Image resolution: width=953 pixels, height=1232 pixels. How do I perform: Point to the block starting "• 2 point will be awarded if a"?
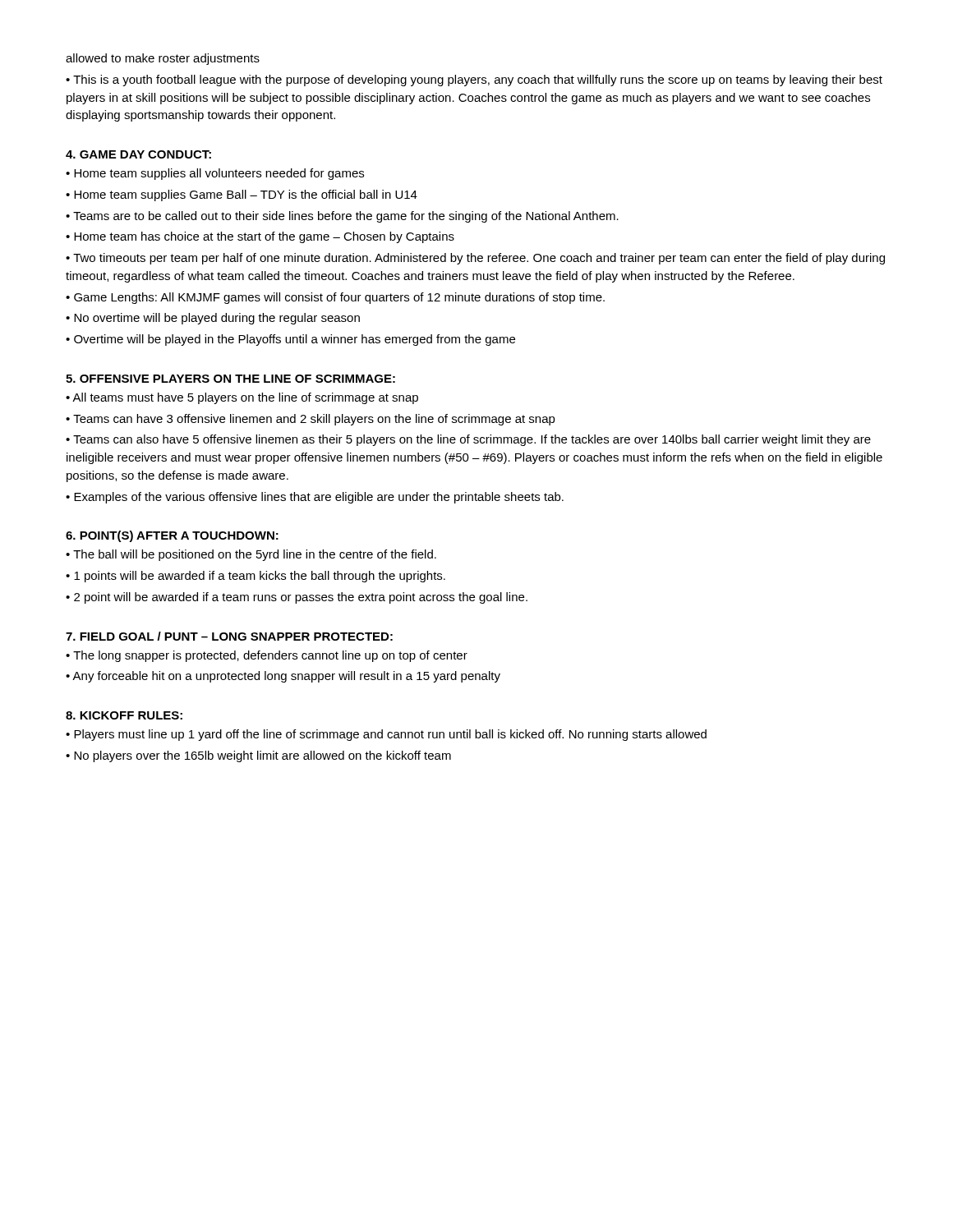(x=297, y=596)
